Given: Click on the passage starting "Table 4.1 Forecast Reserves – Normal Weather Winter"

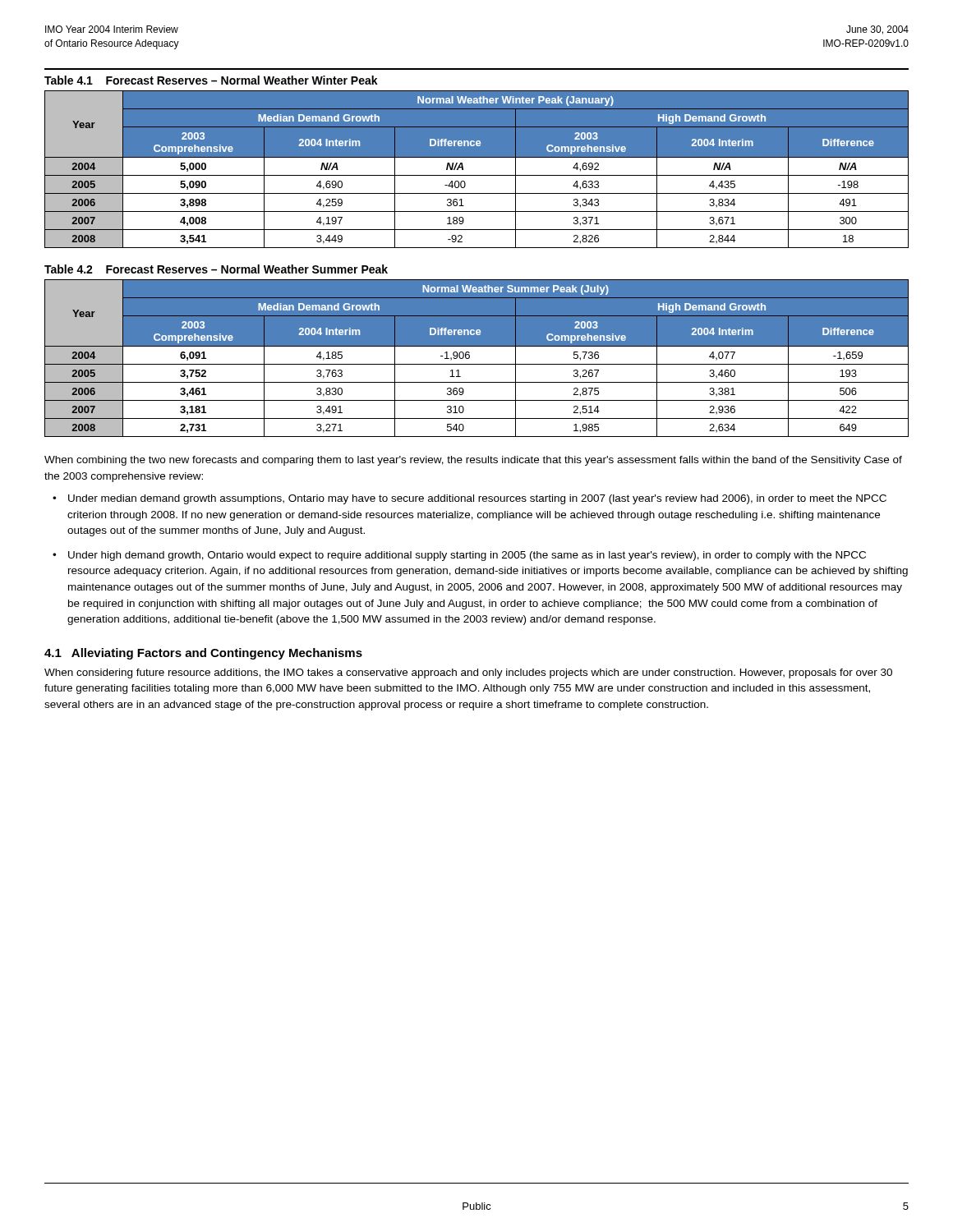Looking at the screenshot, I should click(x=211, y=81).
